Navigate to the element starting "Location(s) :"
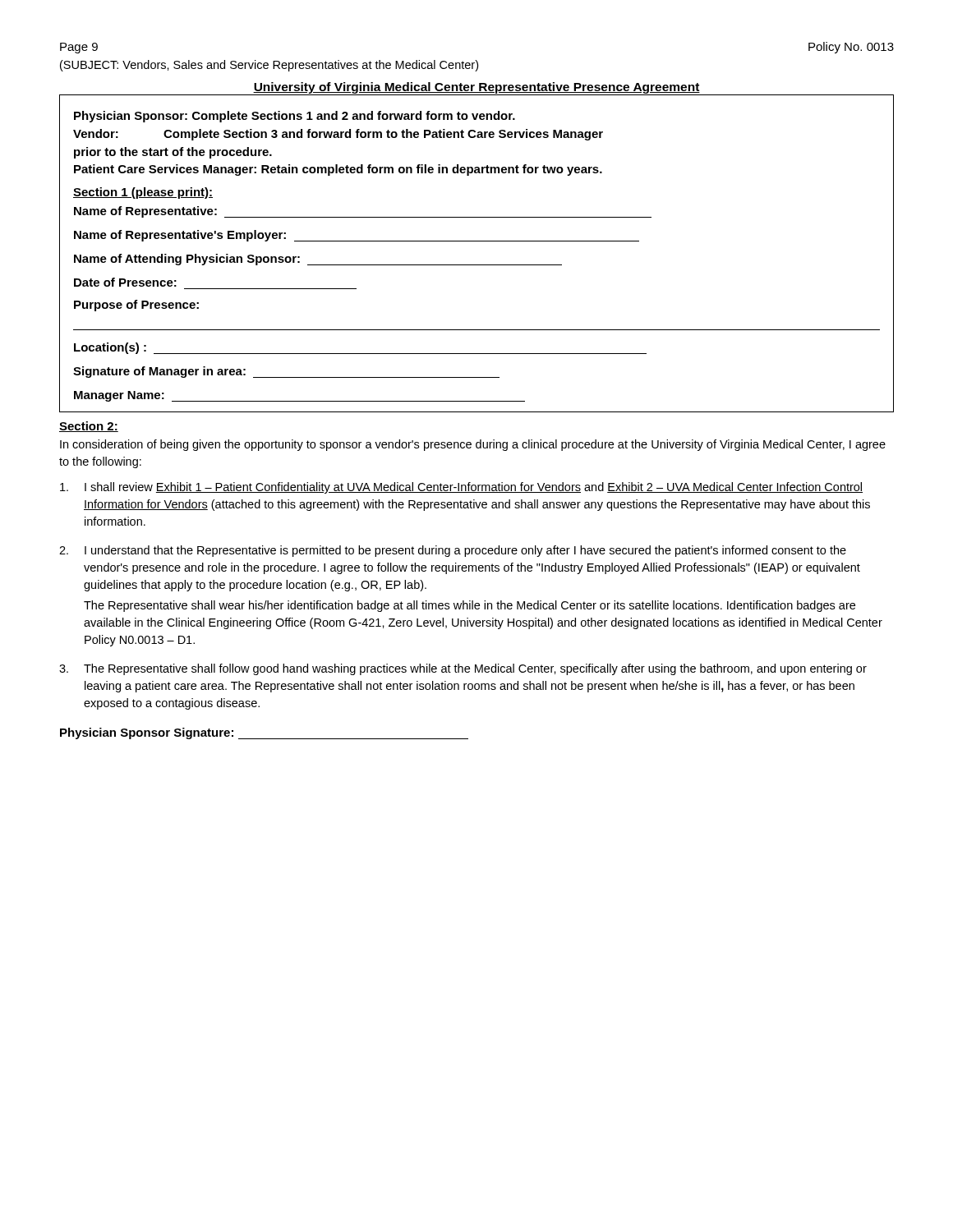 tap(360, 346)
